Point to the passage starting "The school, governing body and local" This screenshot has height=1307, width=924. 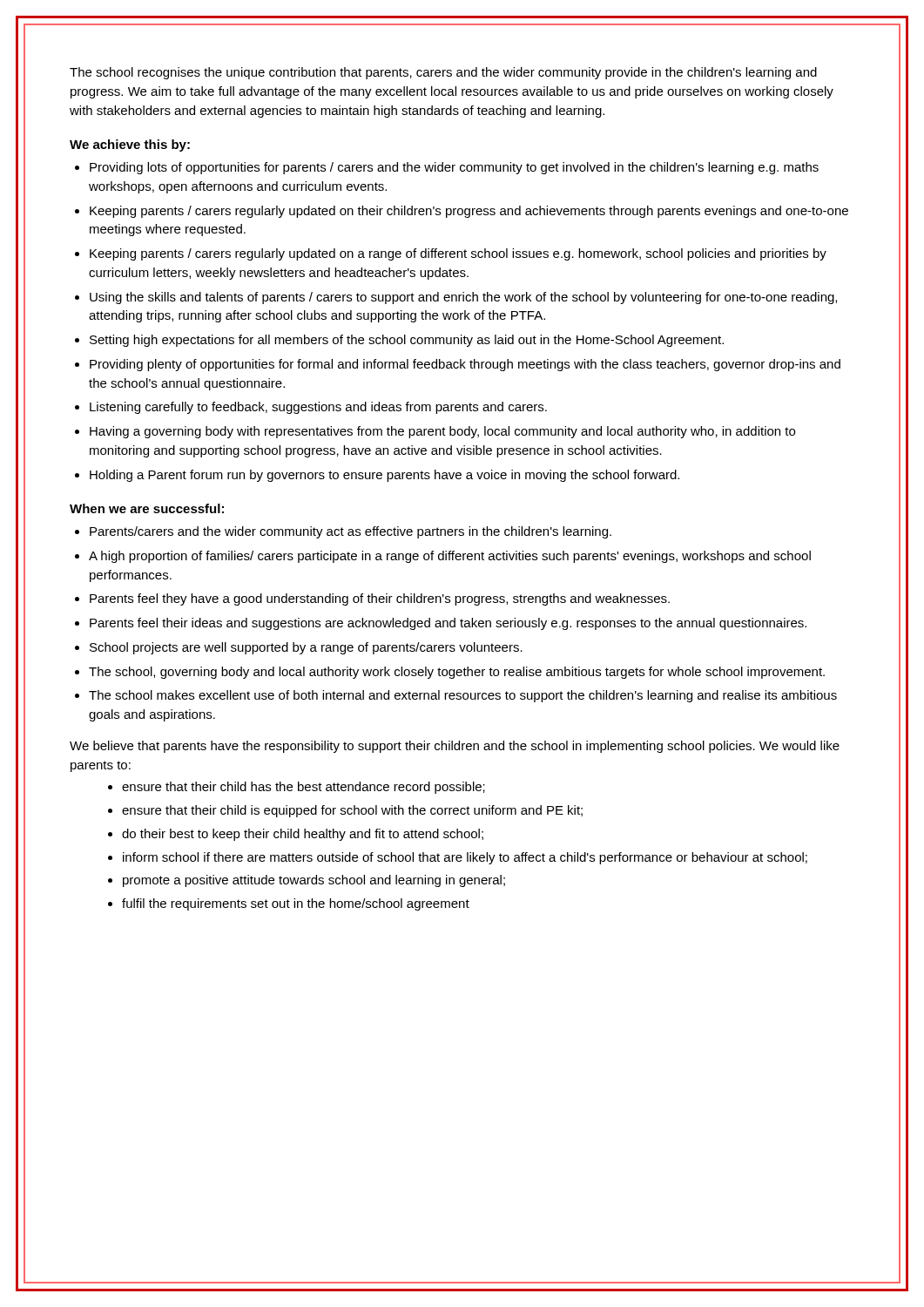coord(457,671)
